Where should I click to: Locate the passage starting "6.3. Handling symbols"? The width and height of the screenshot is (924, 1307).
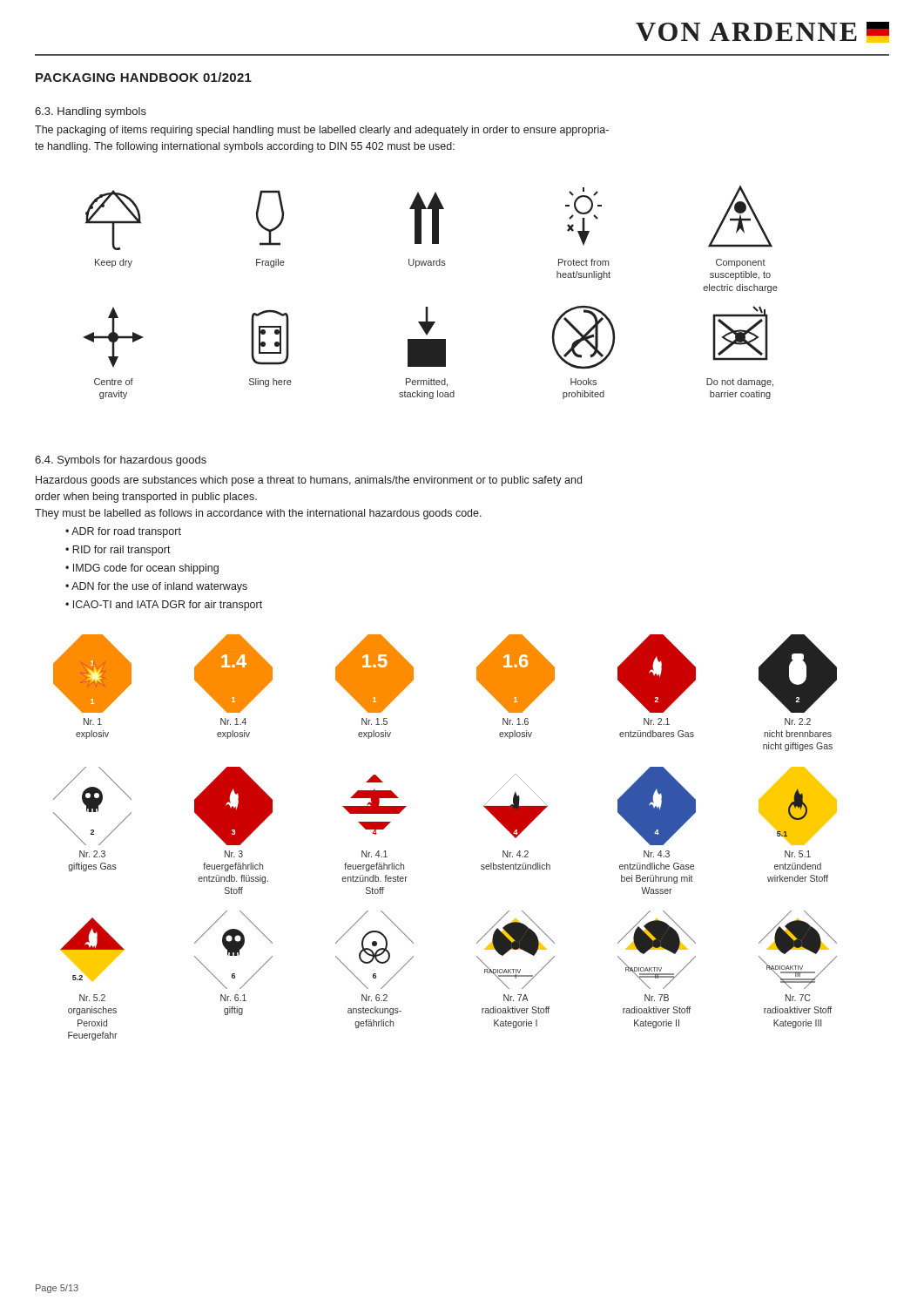point(91,111)
